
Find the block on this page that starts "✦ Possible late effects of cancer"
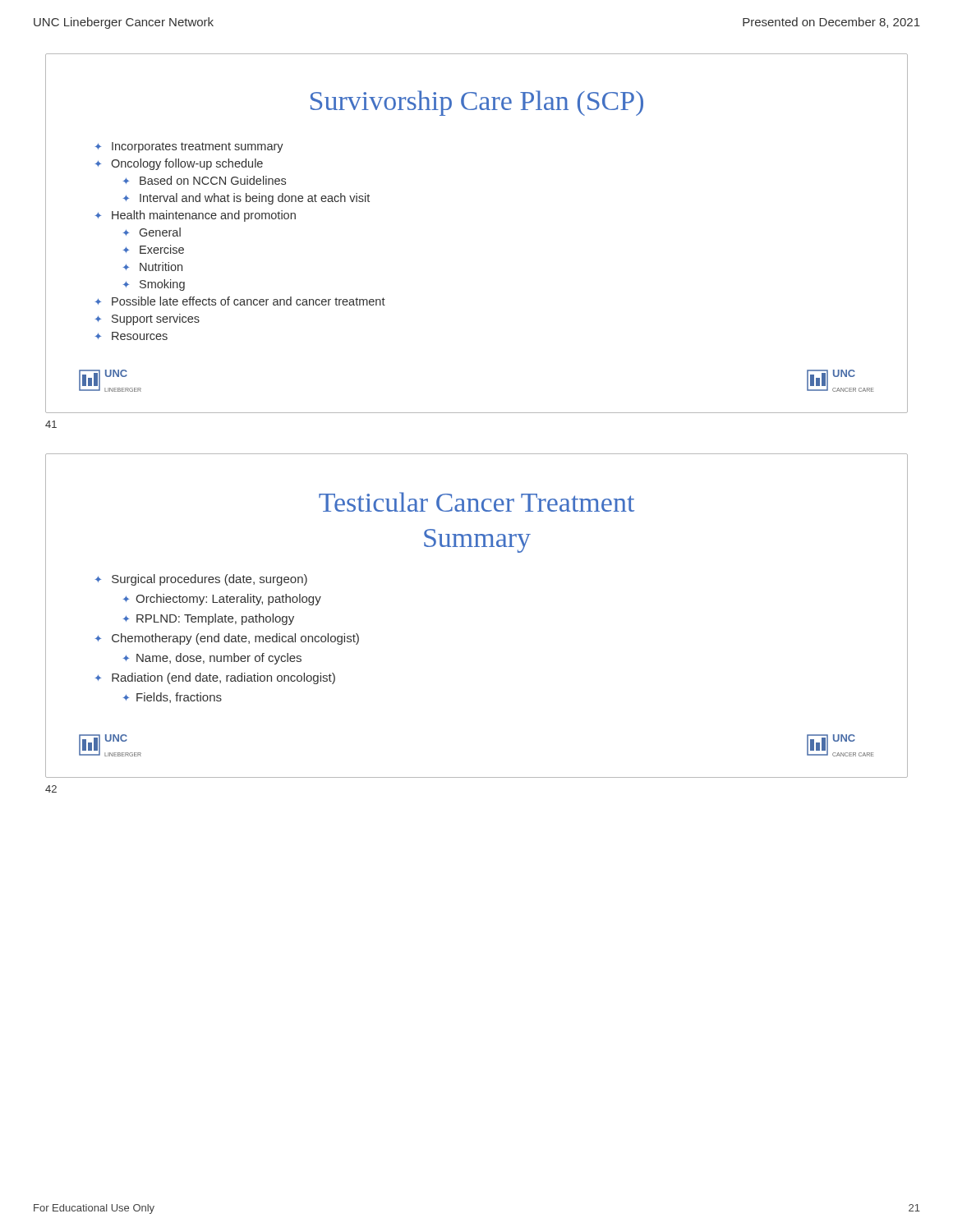pyautogui.click(x=239, y=301)
